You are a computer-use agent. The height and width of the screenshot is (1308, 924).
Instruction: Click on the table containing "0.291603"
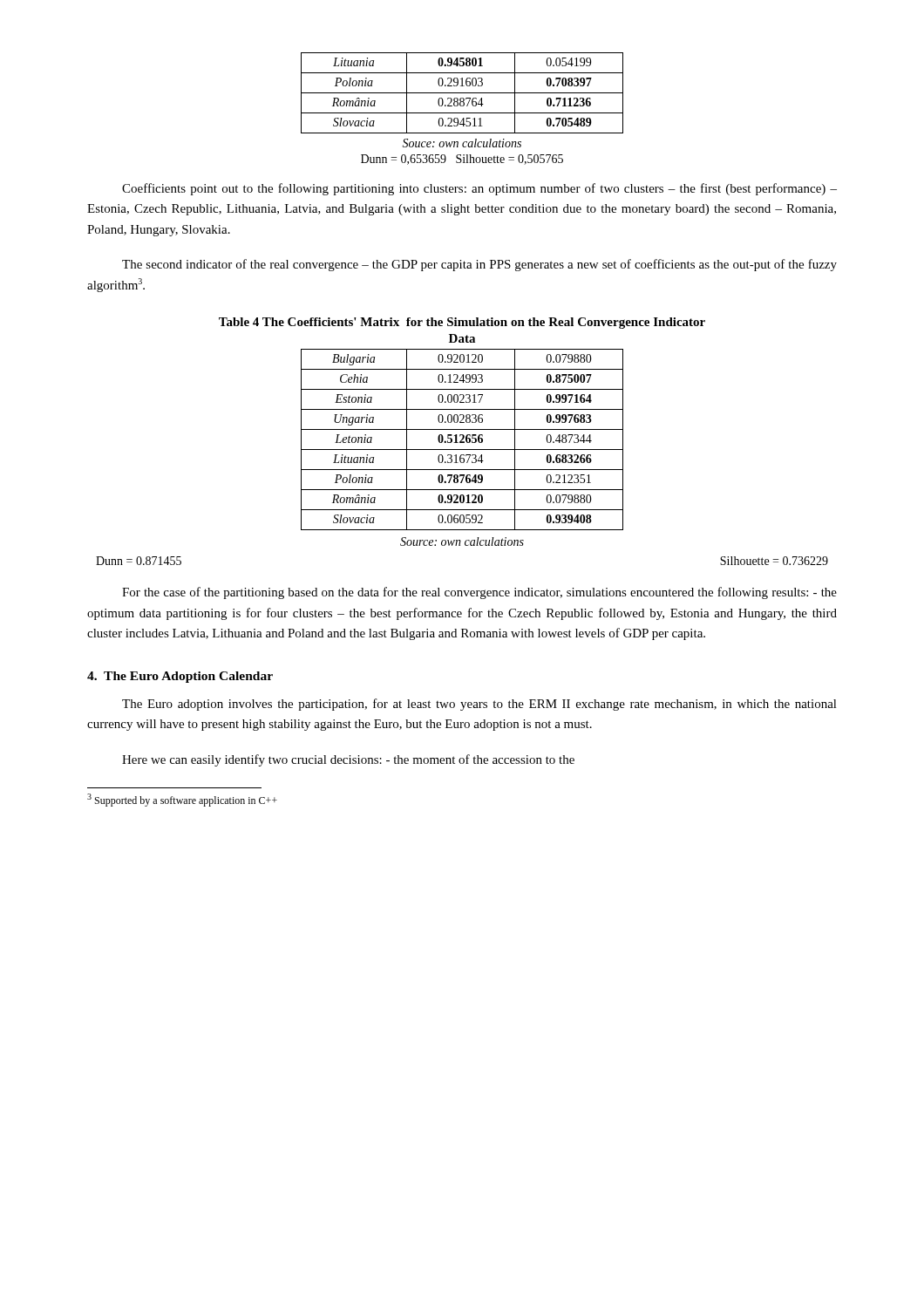pyautogui.click(x=462, y=93)
